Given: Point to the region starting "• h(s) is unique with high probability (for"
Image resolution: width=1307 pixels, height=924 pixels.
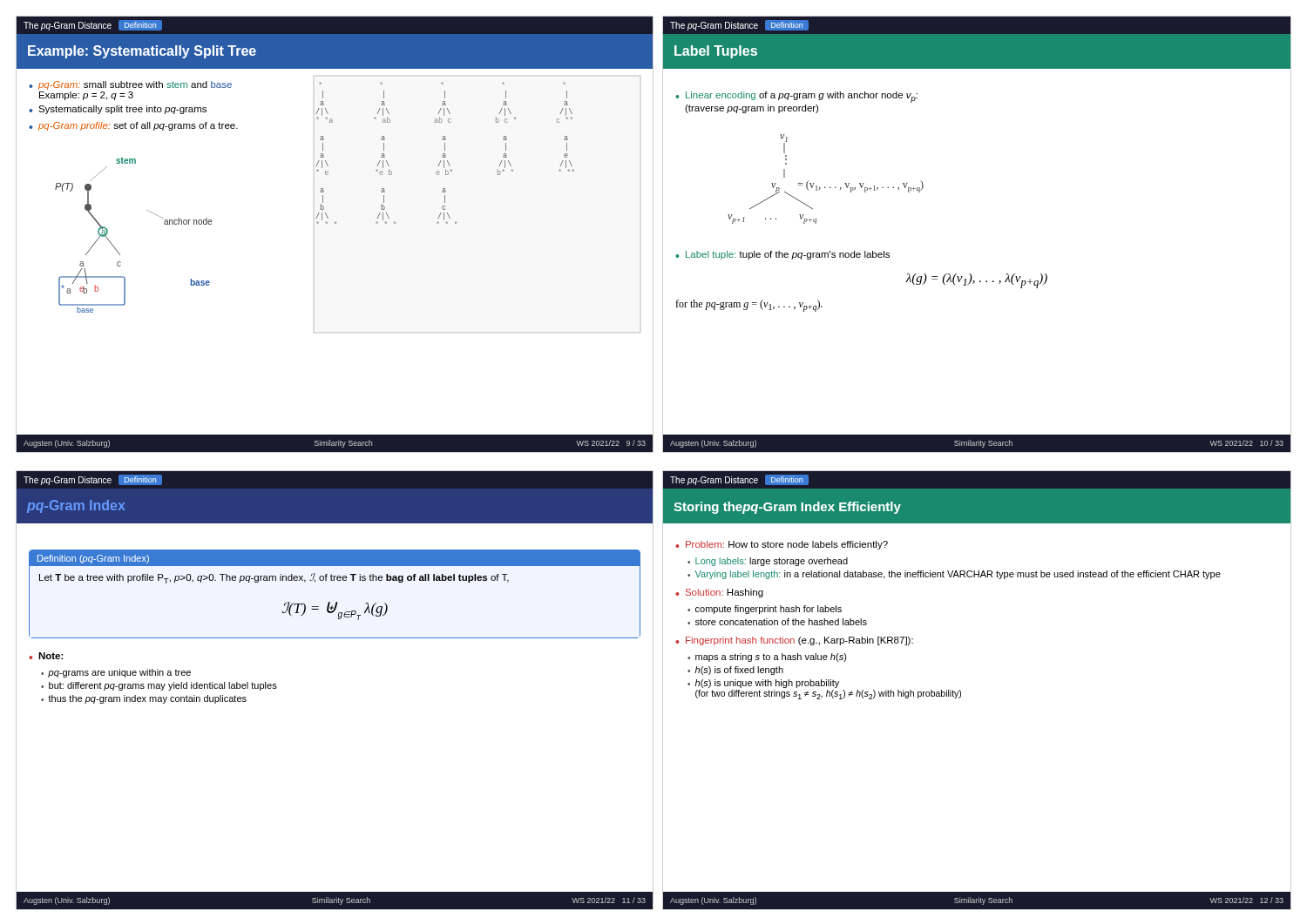Looking at the screenshot, I should coord(825,689).
